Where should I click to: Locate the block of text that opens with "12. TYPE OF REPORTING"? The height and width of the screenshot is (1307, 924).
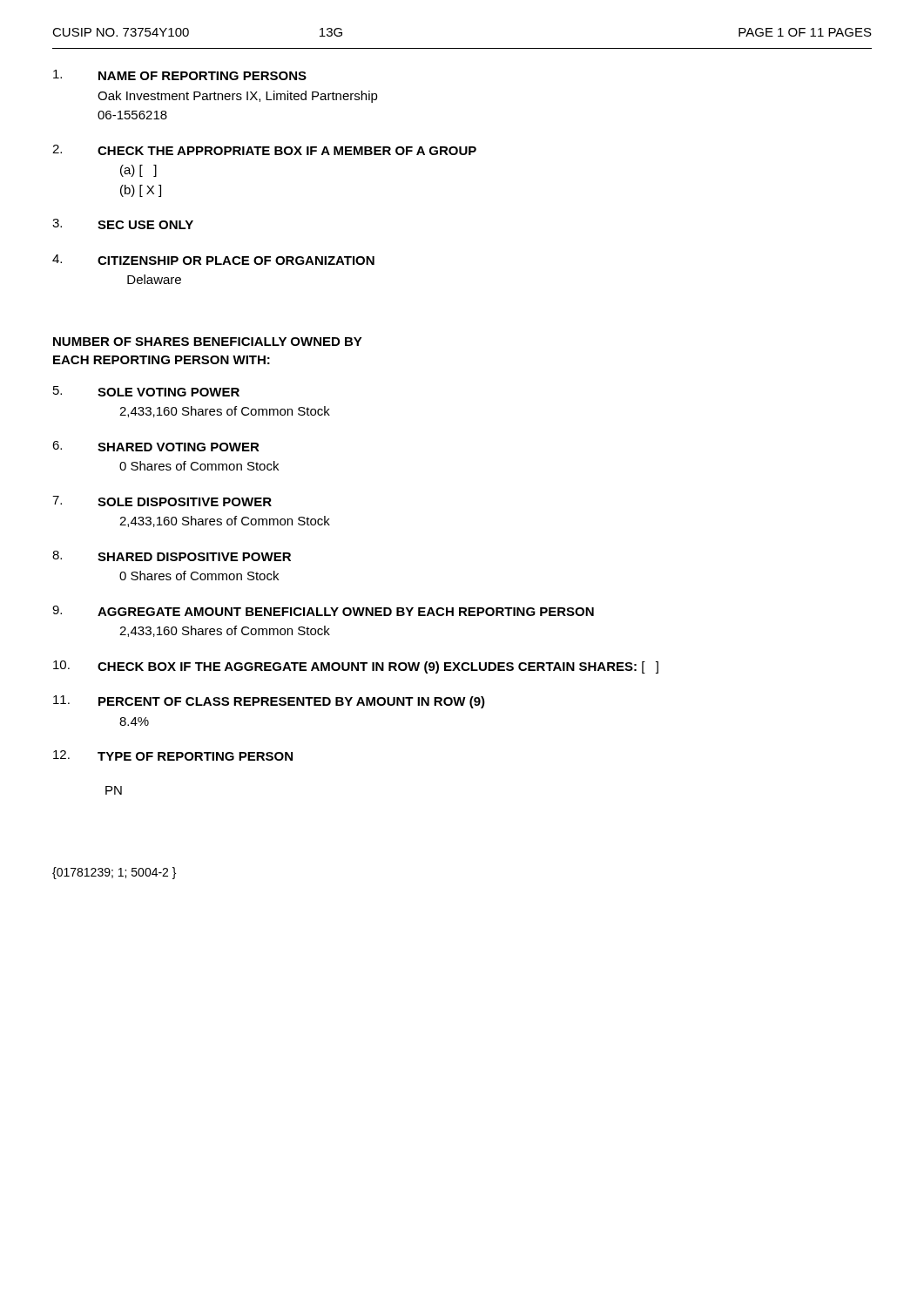click(173, 755)
